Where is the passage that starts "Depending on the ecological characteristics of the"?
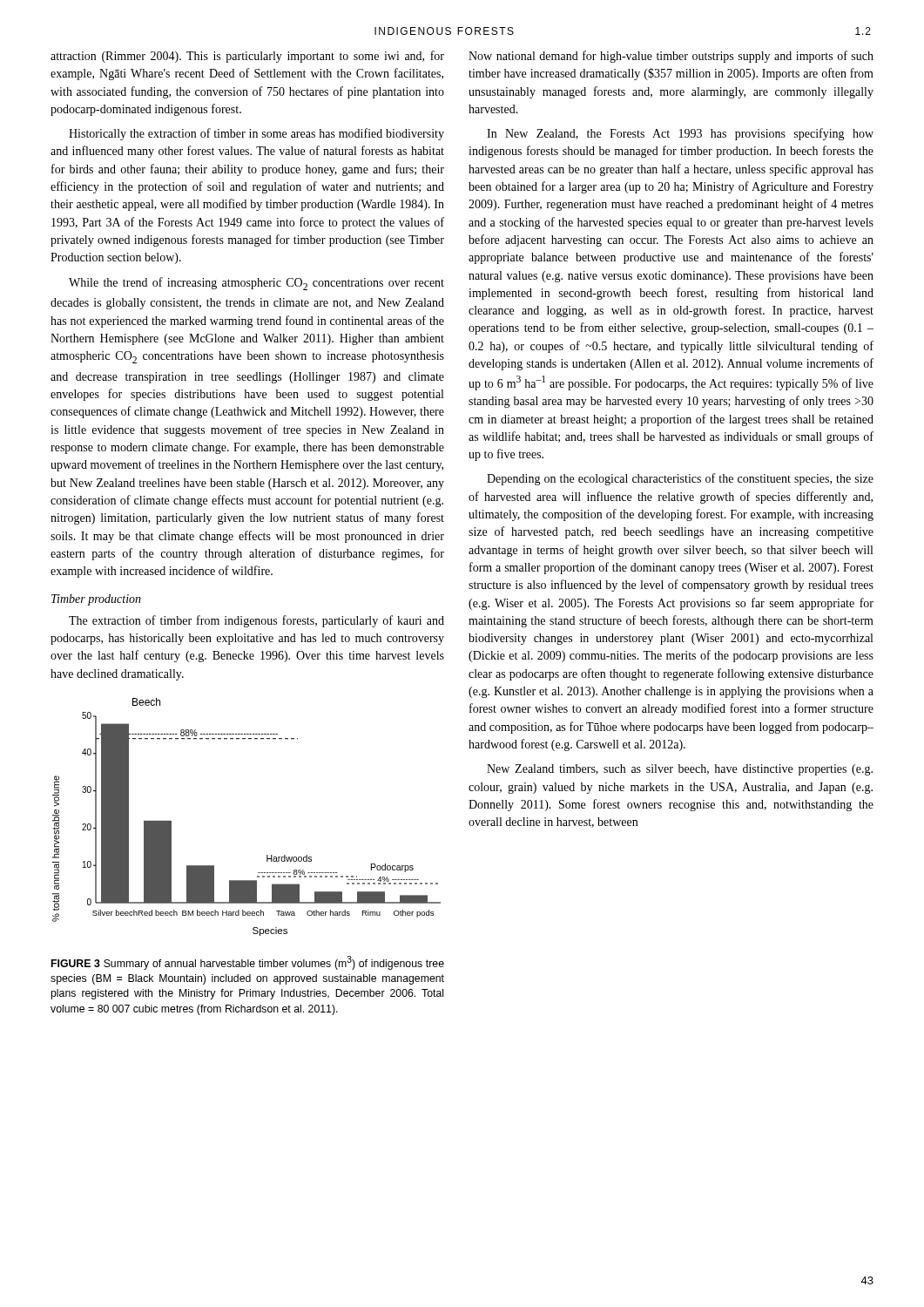The width and height of the screenshot is (924, 1307). tap(671, 612)
